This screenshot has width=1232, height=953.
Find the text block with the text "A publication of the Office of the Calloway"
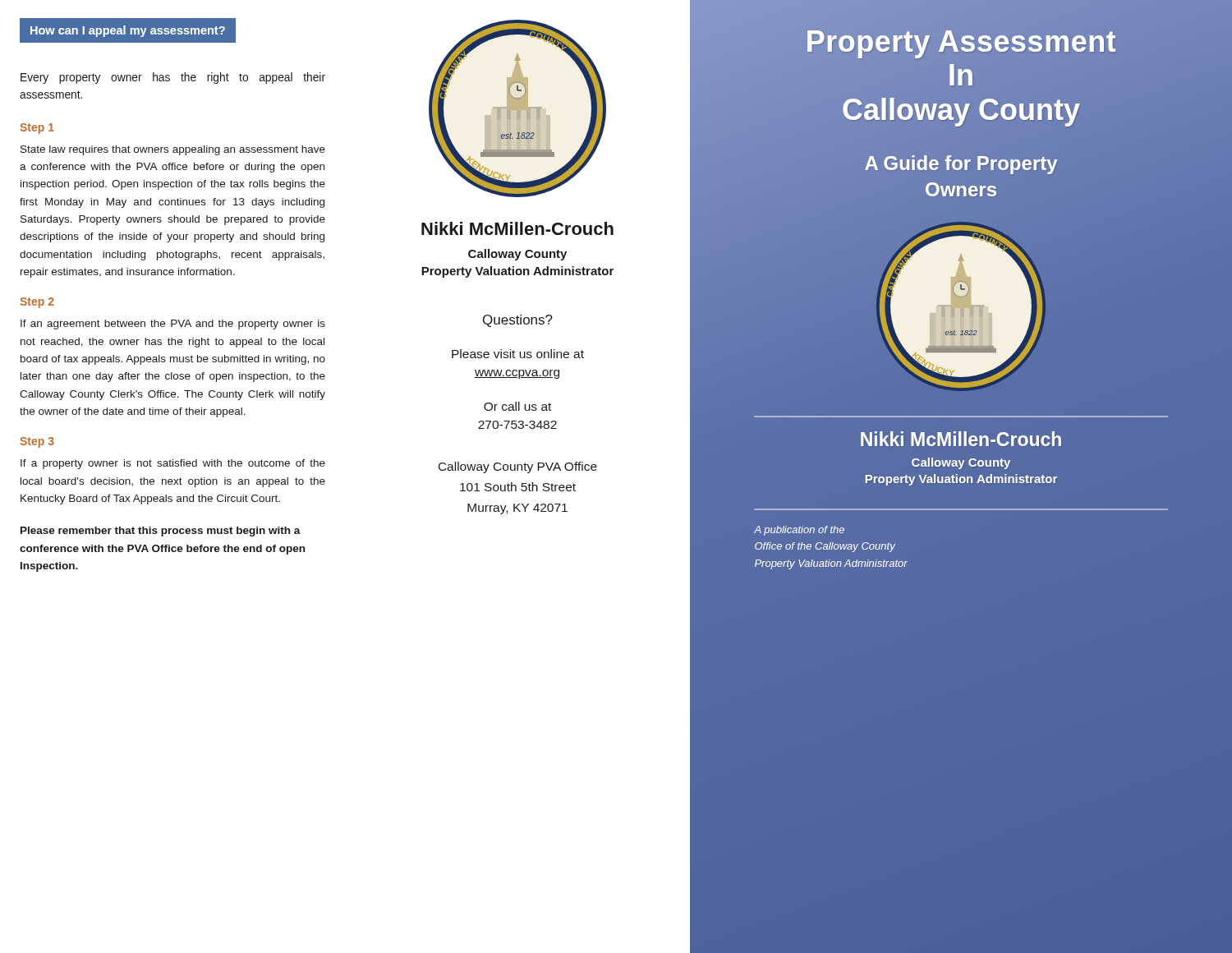pyautogui.click(x=831, y=546)
